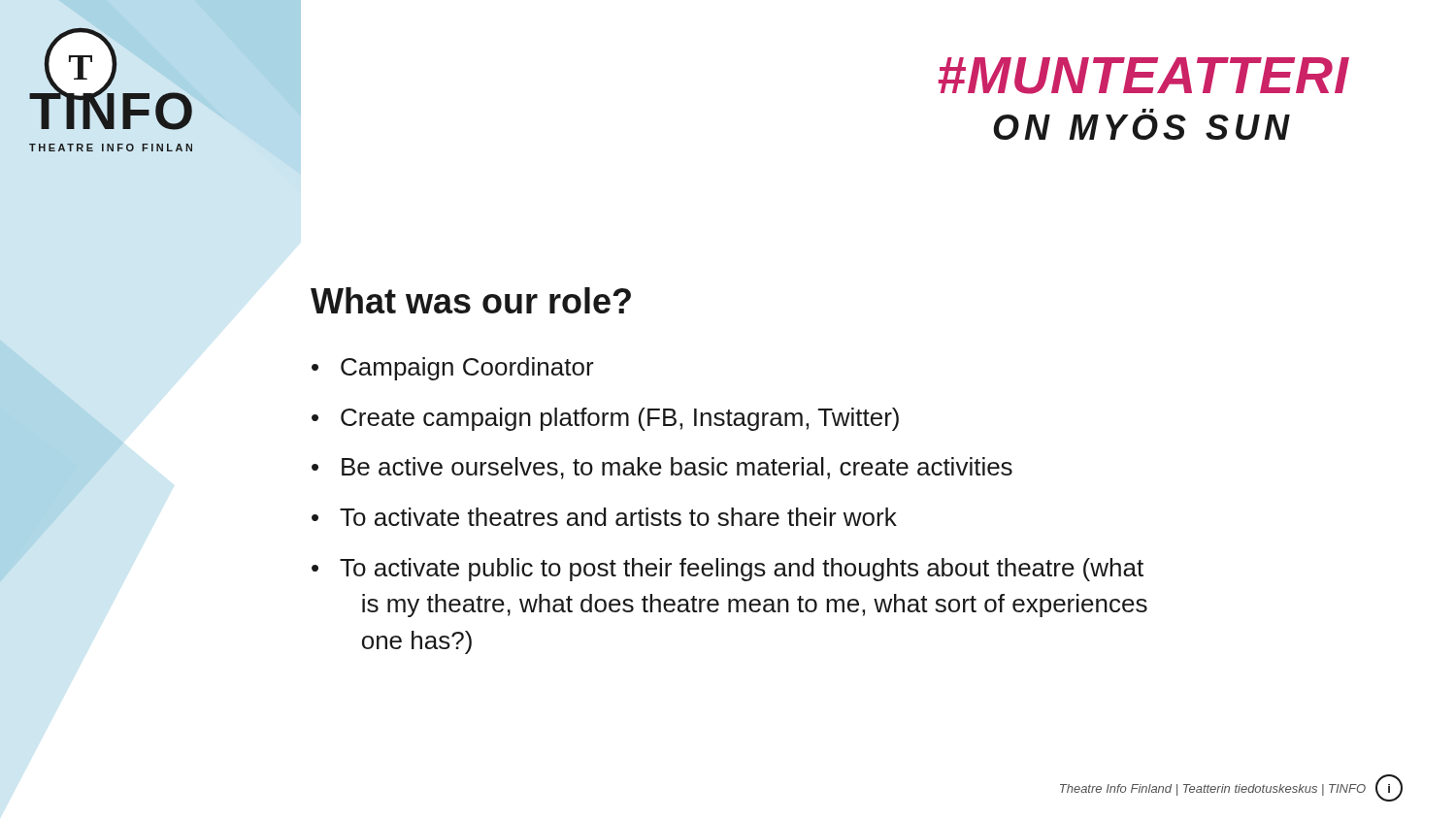Image resolution: width=1456 pixels, height=819 pixels.
Task: Find the block on this page that starts "To activate theatres and artists to share their"
Action: (618, 517)
